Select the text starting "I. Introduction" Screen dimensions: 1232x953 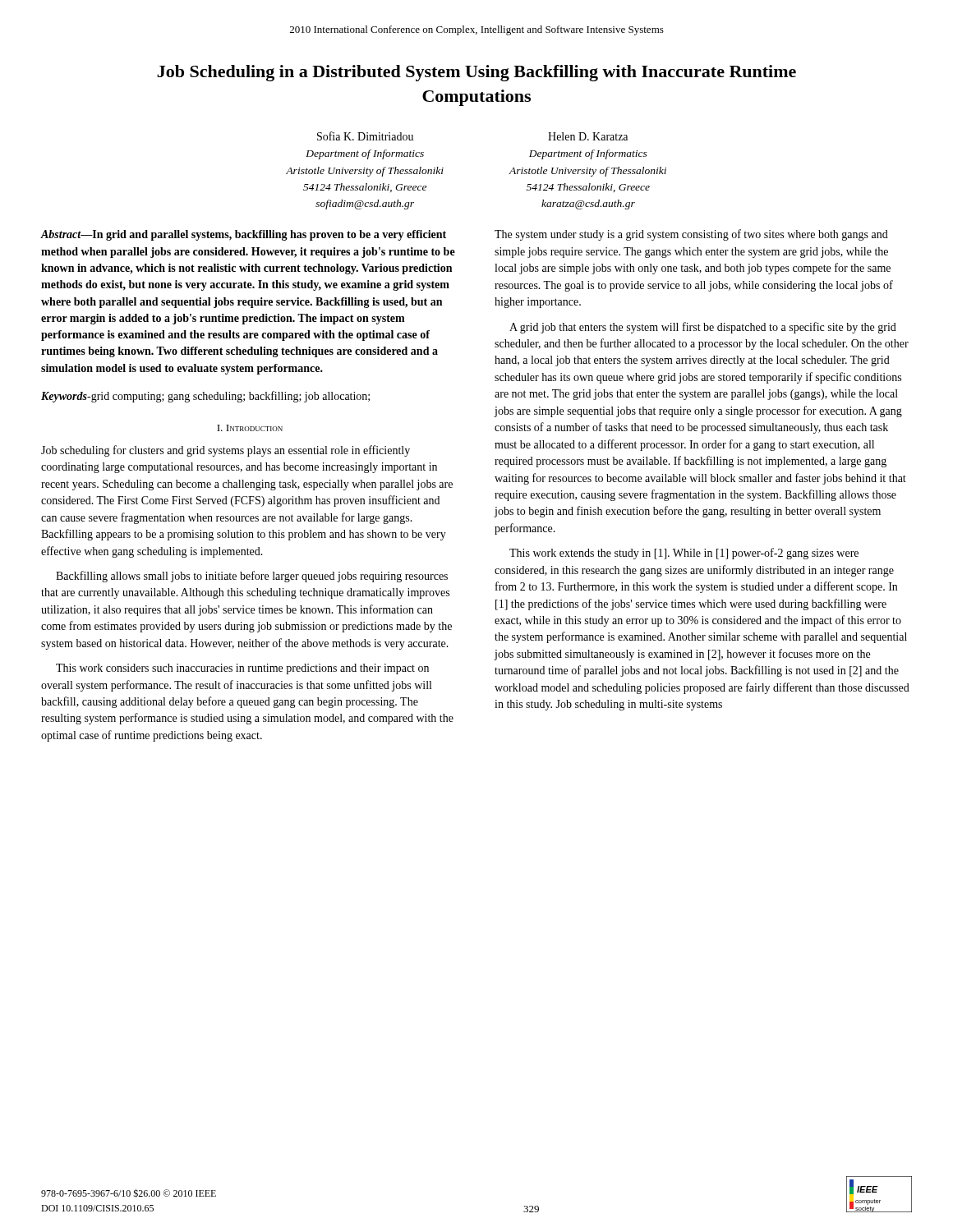[250, 428]
